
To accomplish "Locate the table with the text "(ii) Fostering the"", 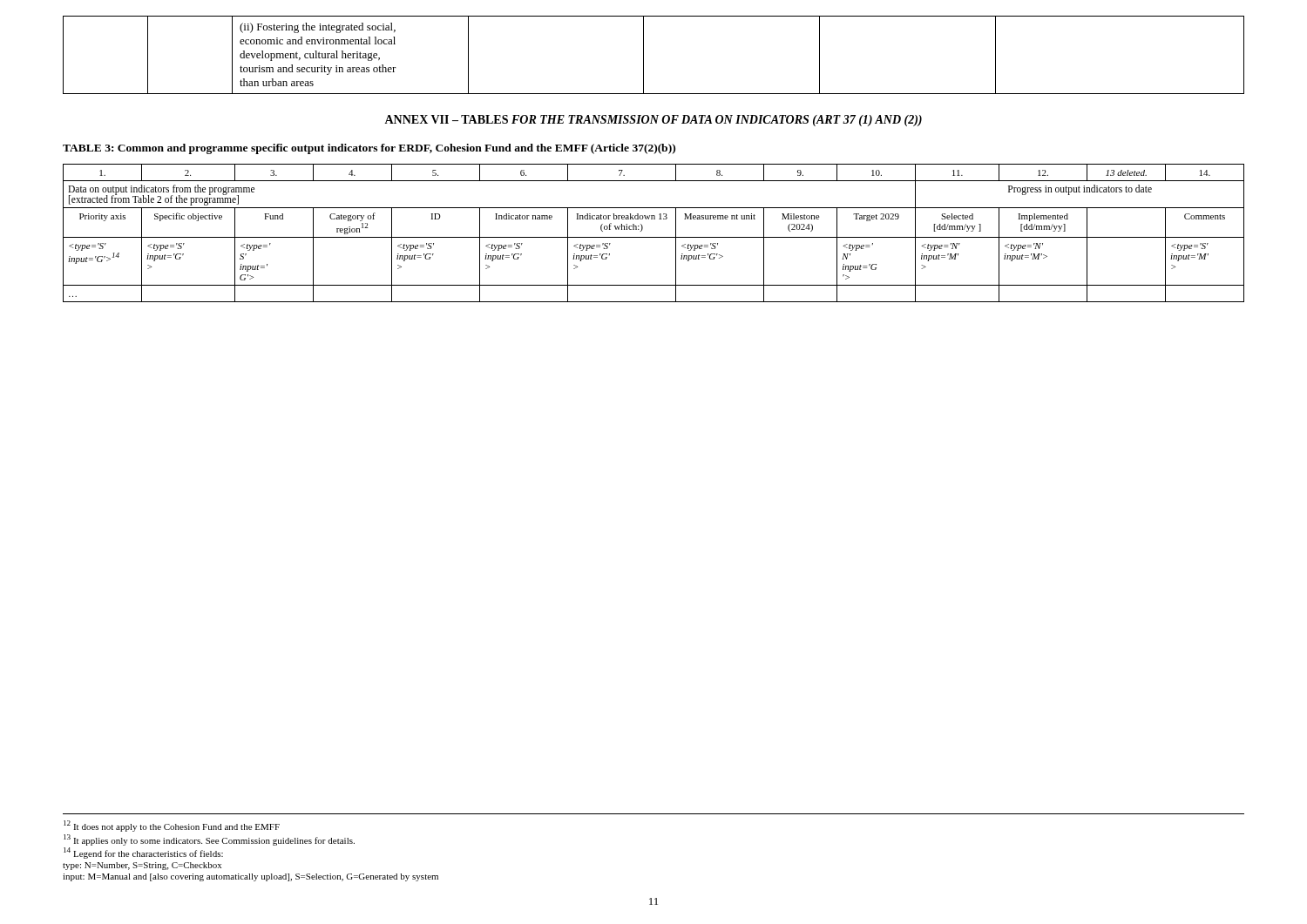I will coord(654,55).
